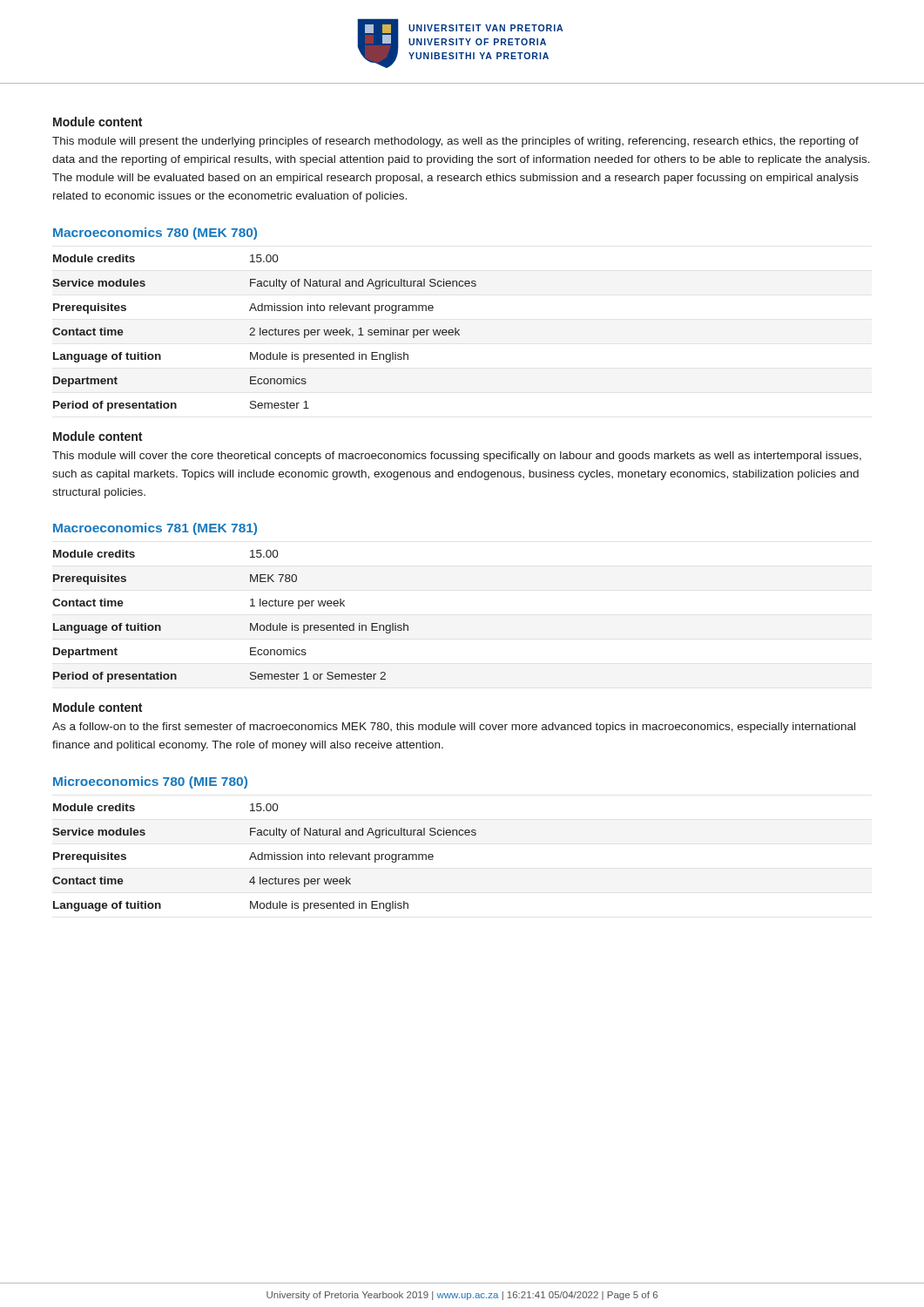Click on the text block containing "This module will present the underlying principles of"
Screen dimensions: 1307x924
461,168
